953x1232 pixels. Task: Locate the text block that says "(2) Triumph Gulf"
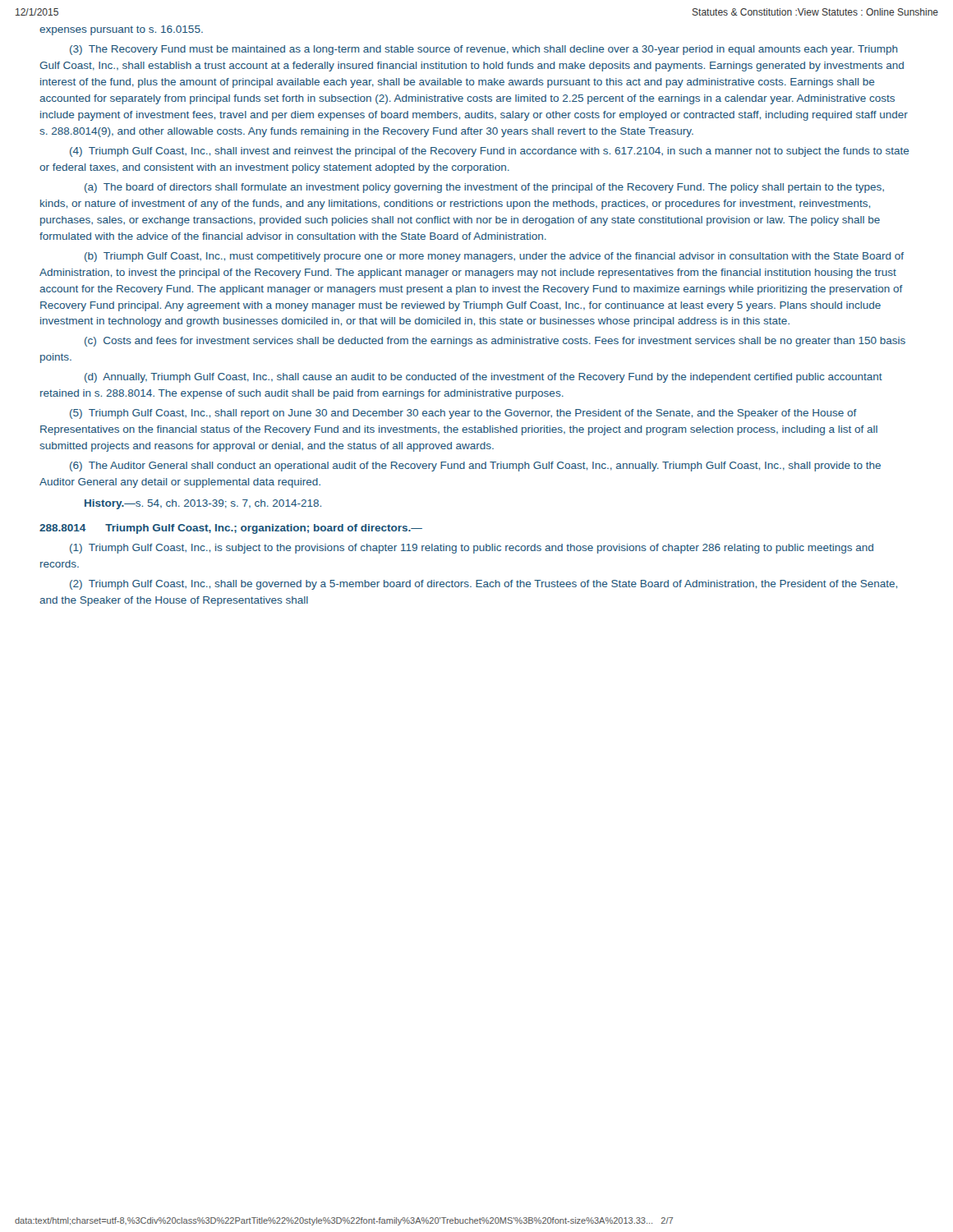[476, 592]
